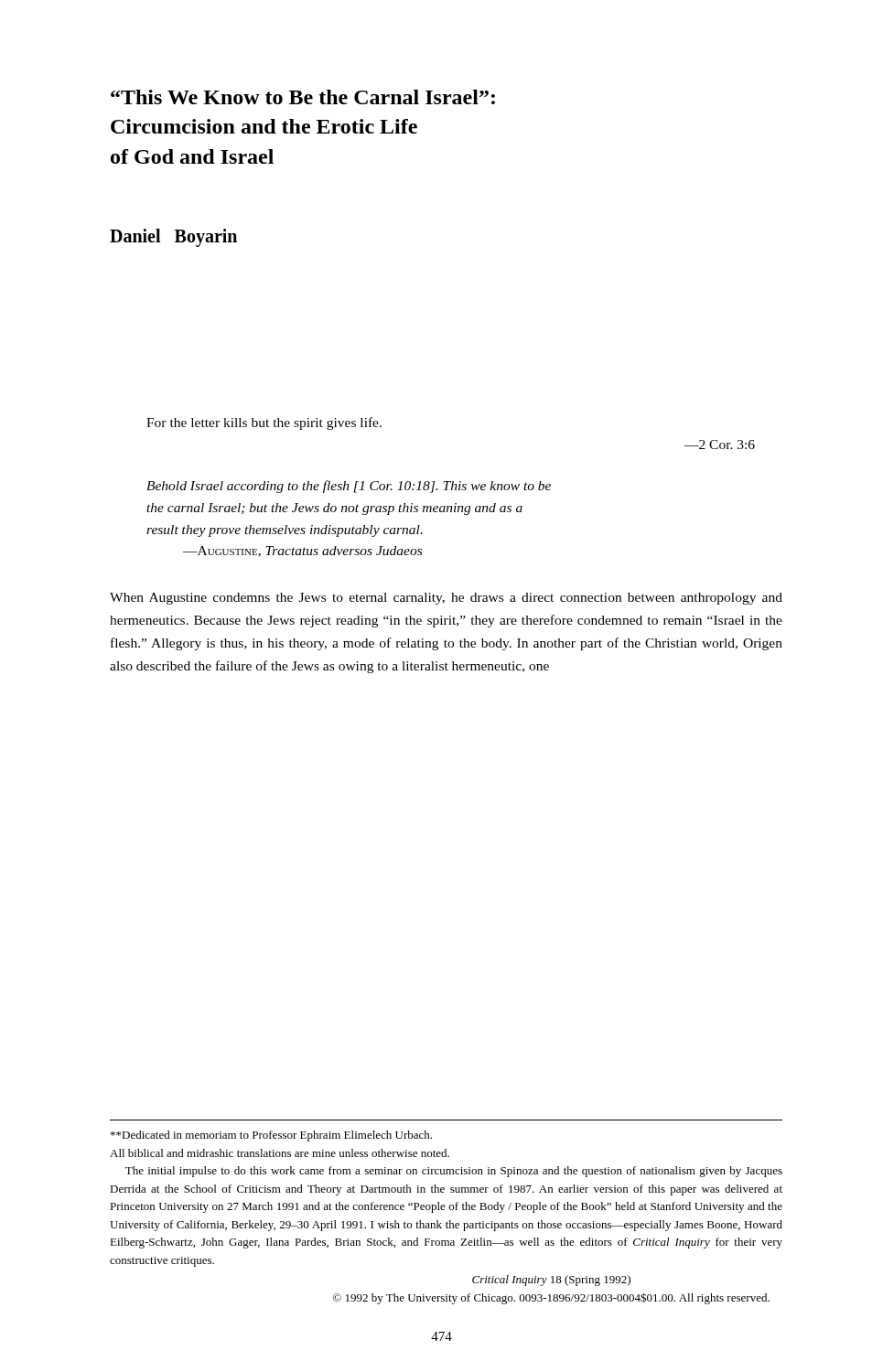The height and width of the screenshot is (1372, 883).
Task: Find the text block starting "“This We Know to Be the Carnal Israel”:"
Action: tap(303, 127)
